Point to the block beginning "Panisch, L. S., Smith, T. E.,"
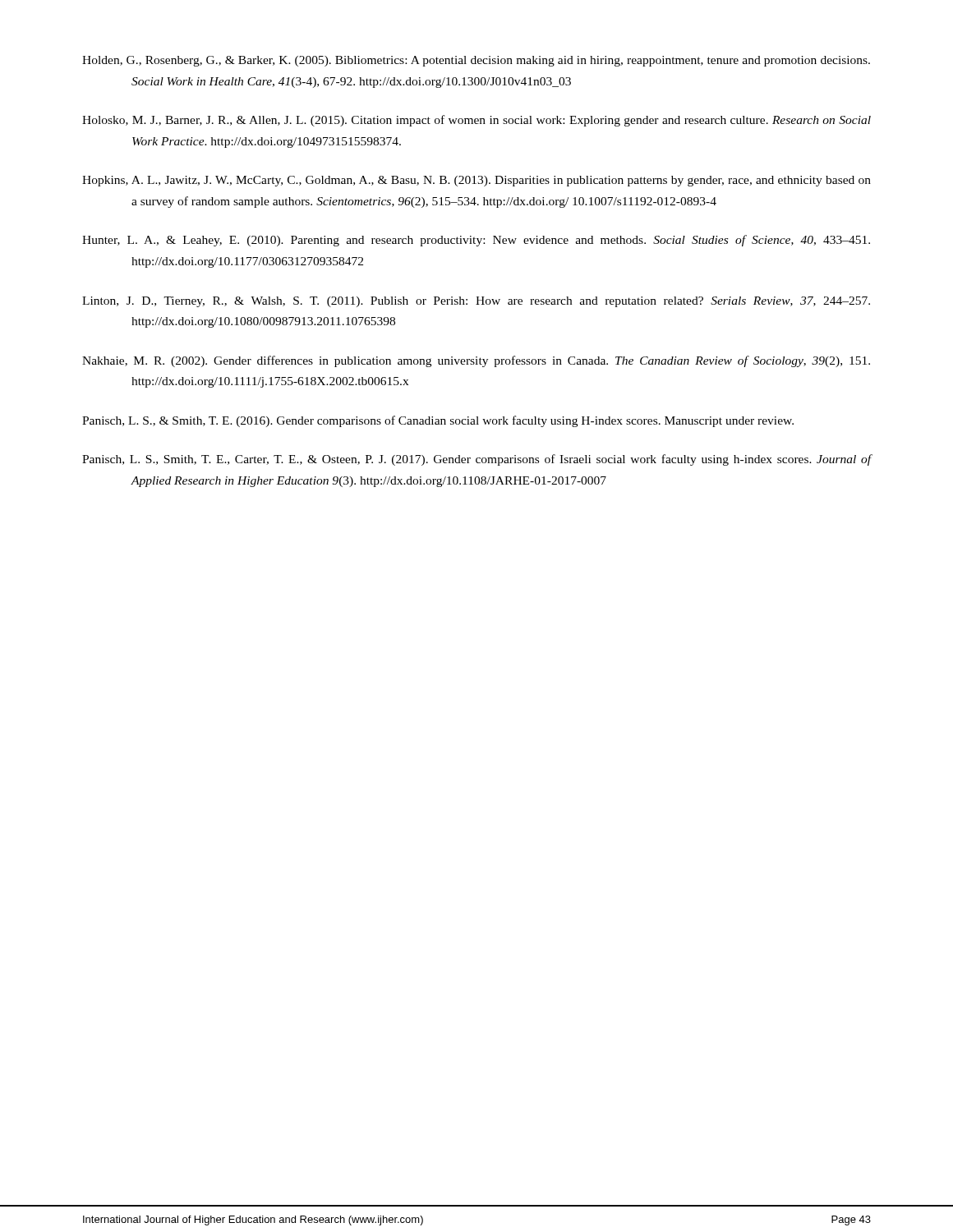The image size is (953, 1232). [x=476, y=469]
